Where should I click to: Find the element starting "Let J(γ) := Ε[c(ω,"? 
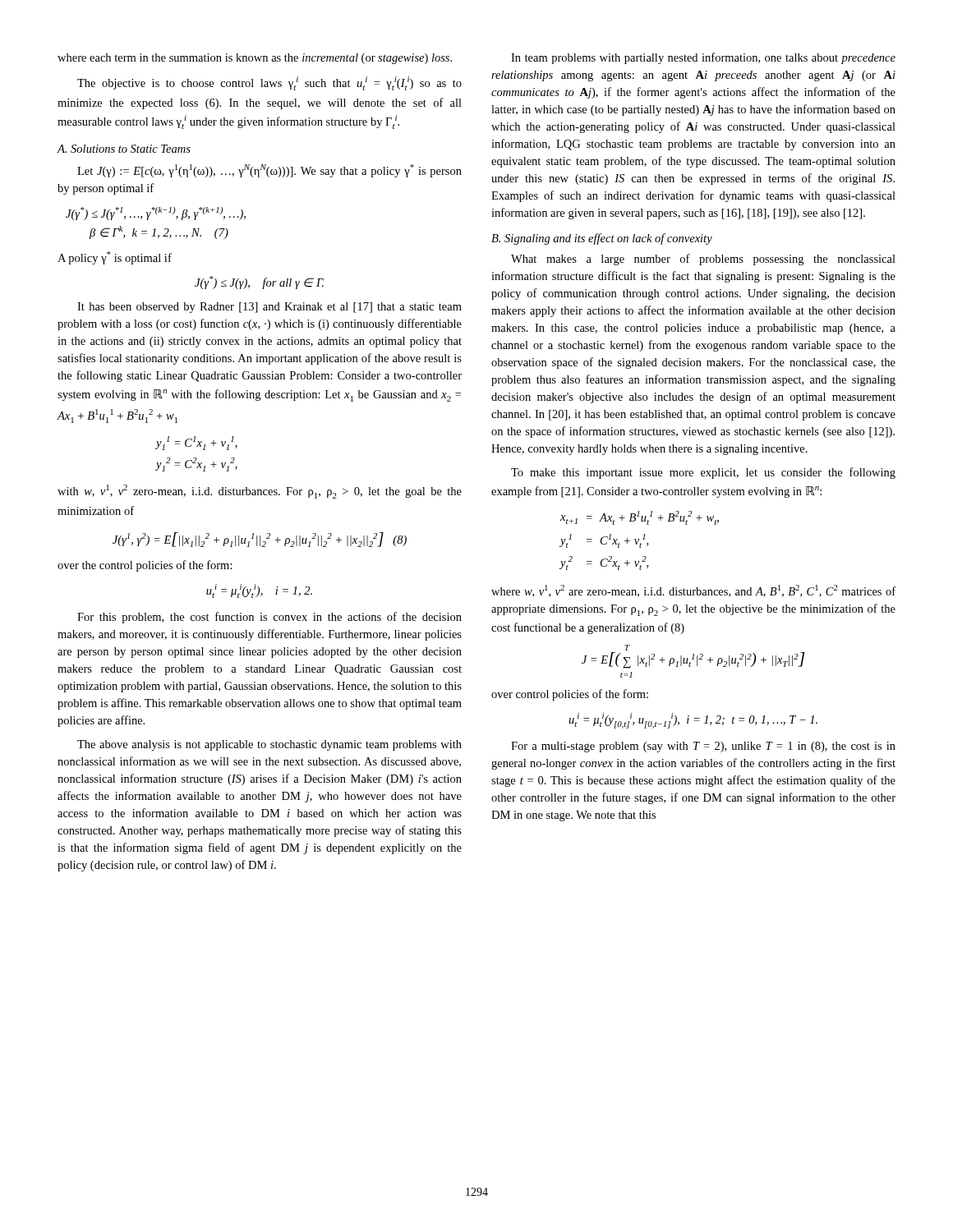pyautogui.click(x=260, y=178)
